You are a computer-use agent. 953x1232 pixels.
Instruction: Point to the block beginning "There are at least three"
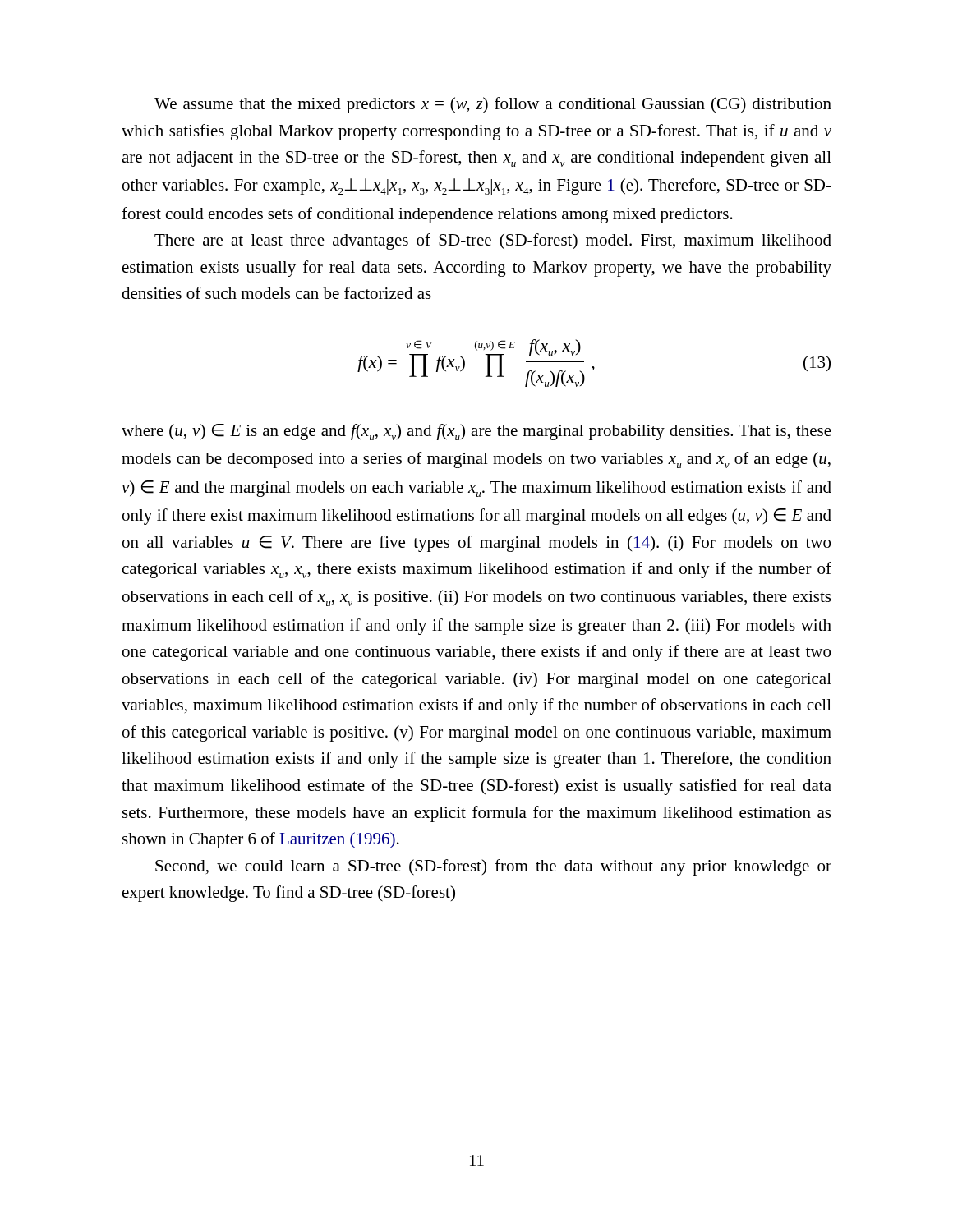(476, 267)
